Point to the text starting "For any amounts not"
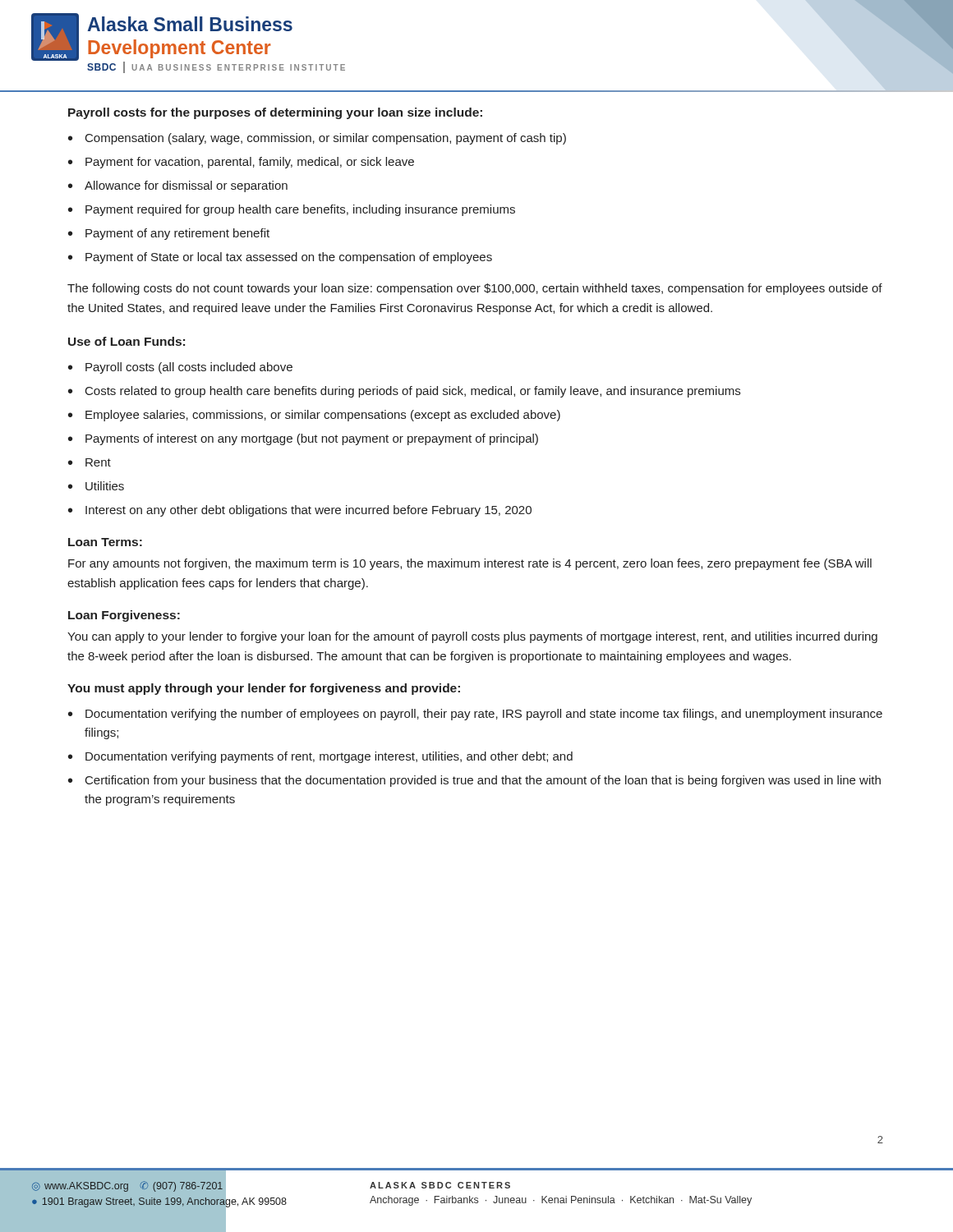The image size is (953, 1232). coord(470,573)
